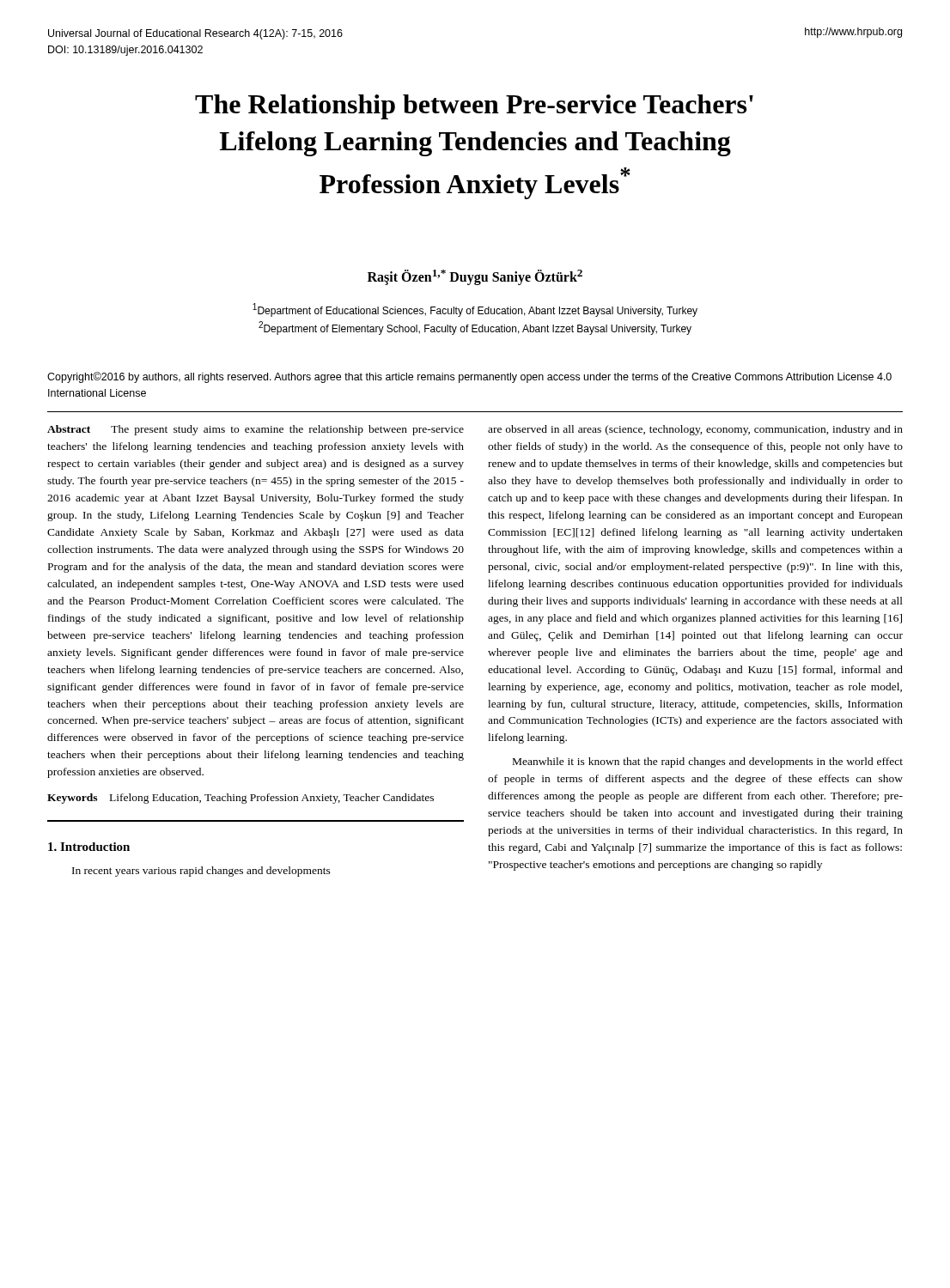950x1288 pixels.
Task: Point to the block beginning "In recent years various rapid changes"
Action: [x=256, y=870]
